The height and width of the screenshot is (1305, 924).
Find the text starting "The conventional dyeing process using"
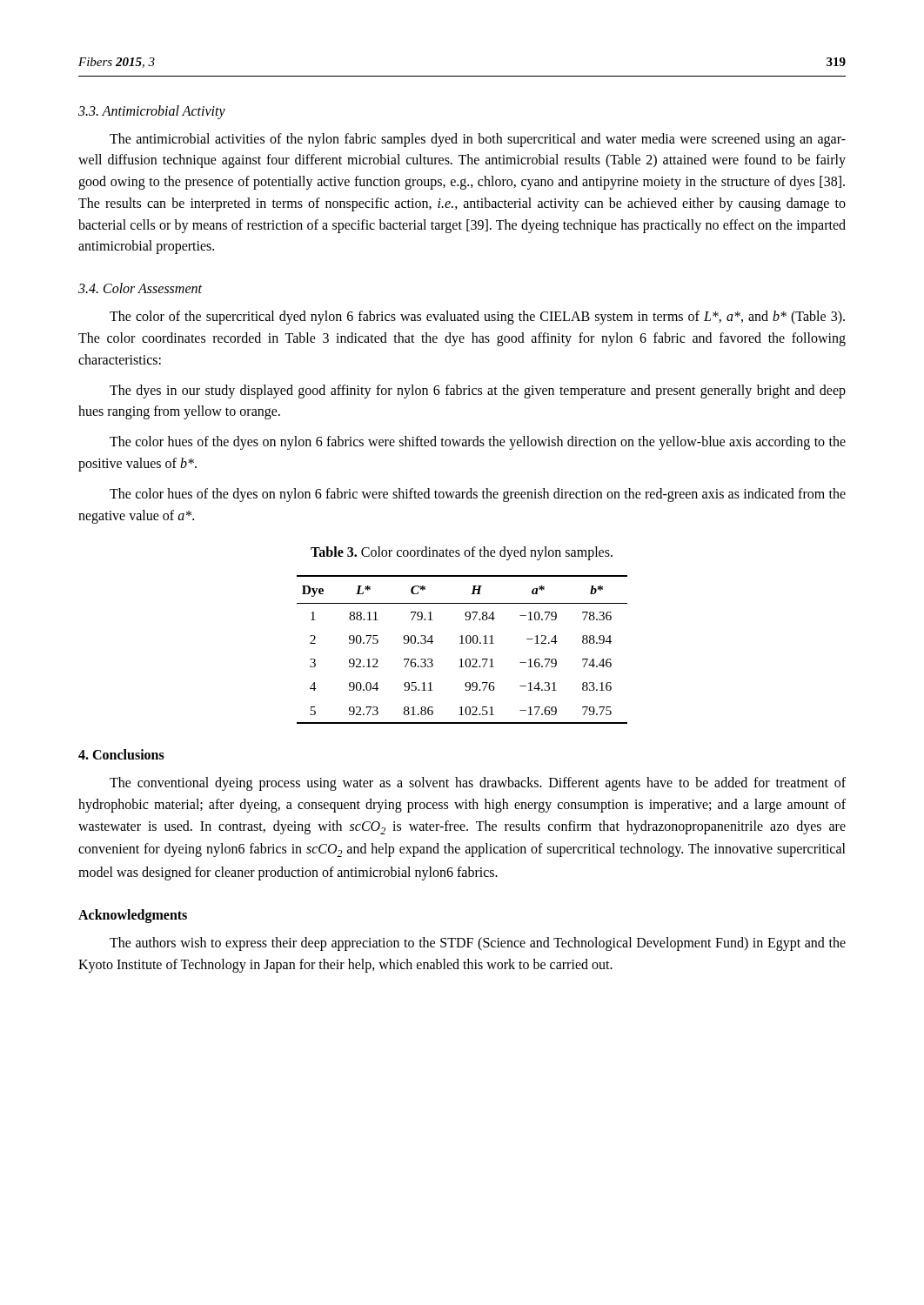pos(462,827)
